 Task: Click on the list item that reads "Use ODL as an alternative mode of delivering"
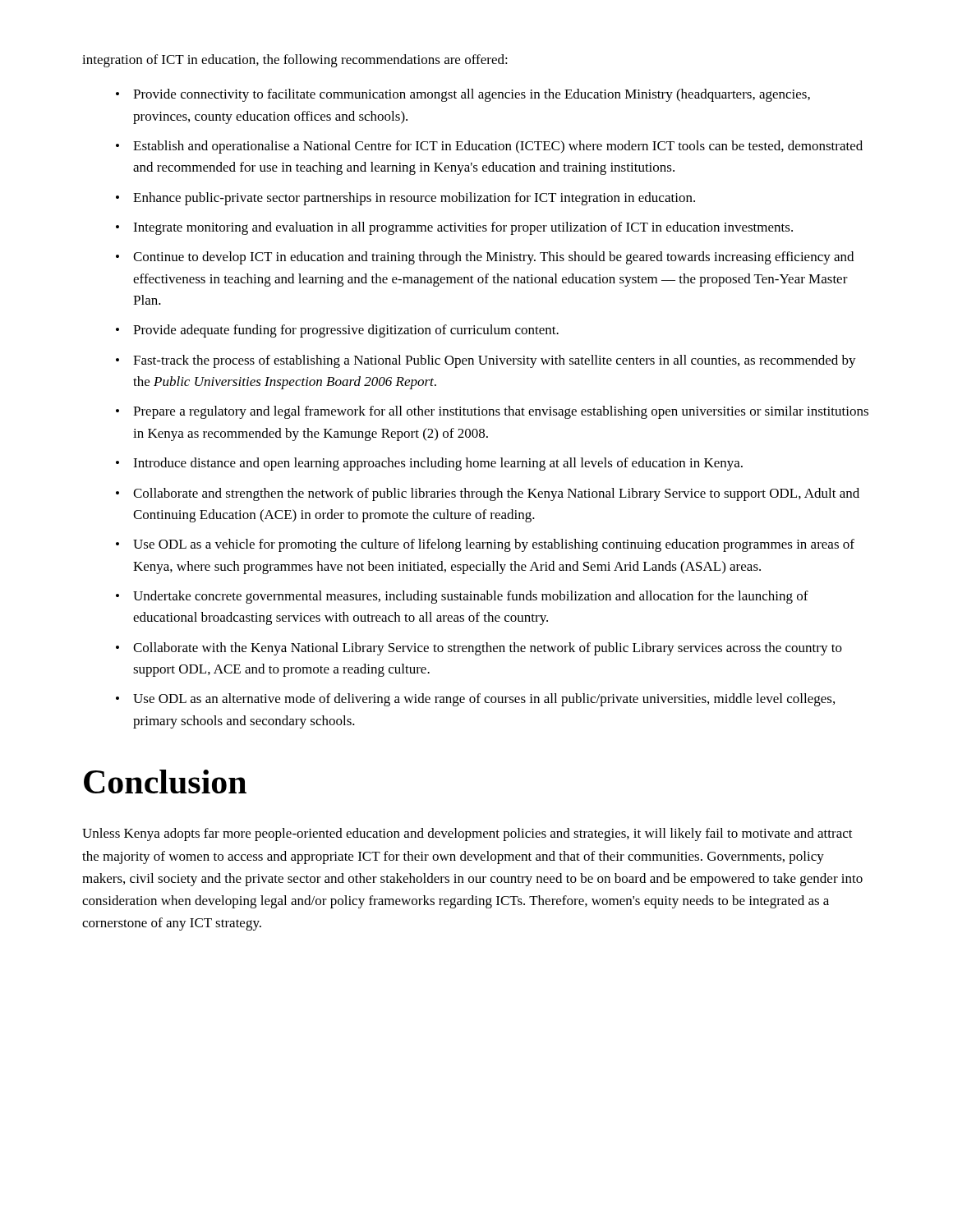point(493,710)
